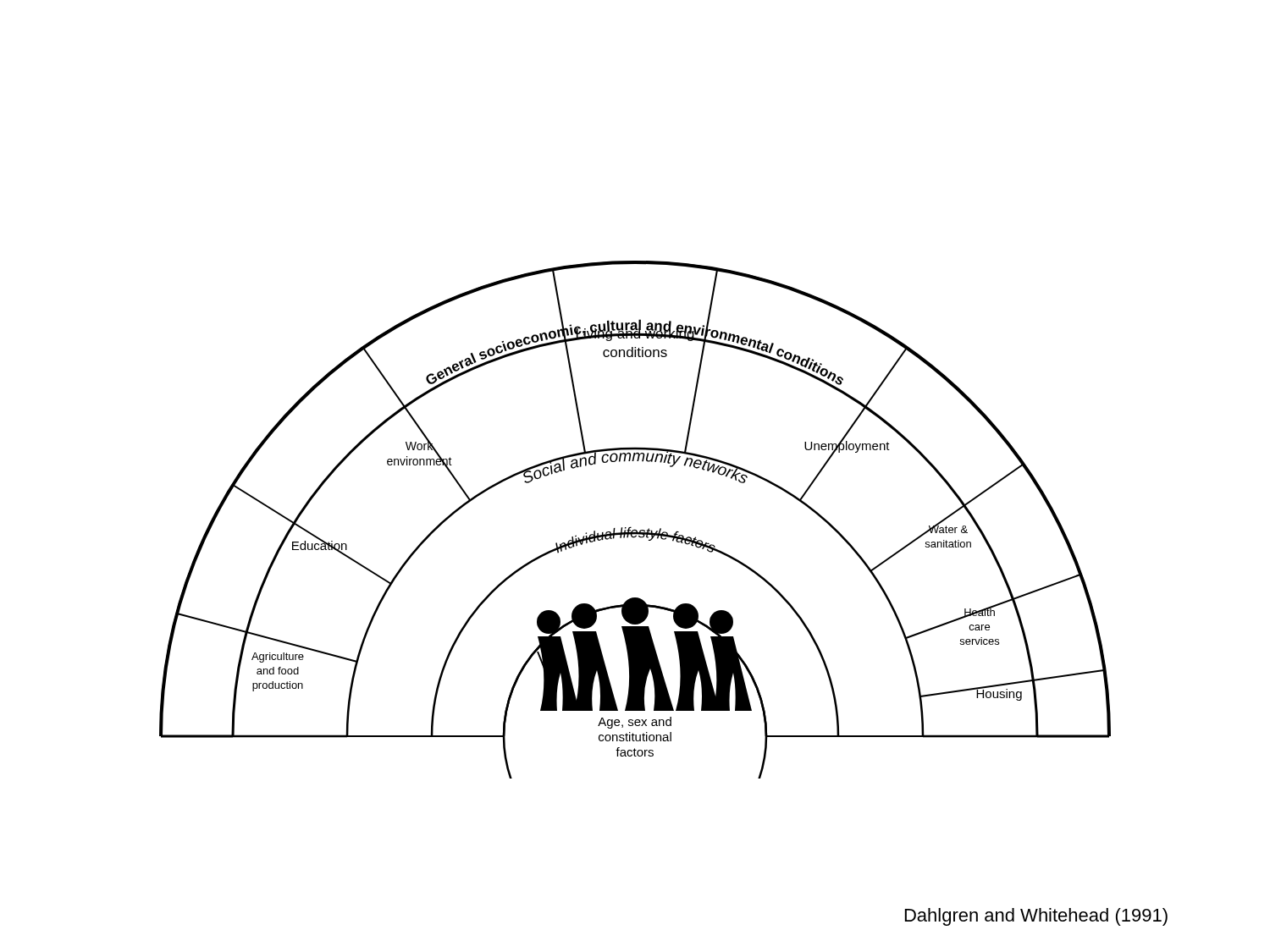Click the infographic

click(635, 436)
